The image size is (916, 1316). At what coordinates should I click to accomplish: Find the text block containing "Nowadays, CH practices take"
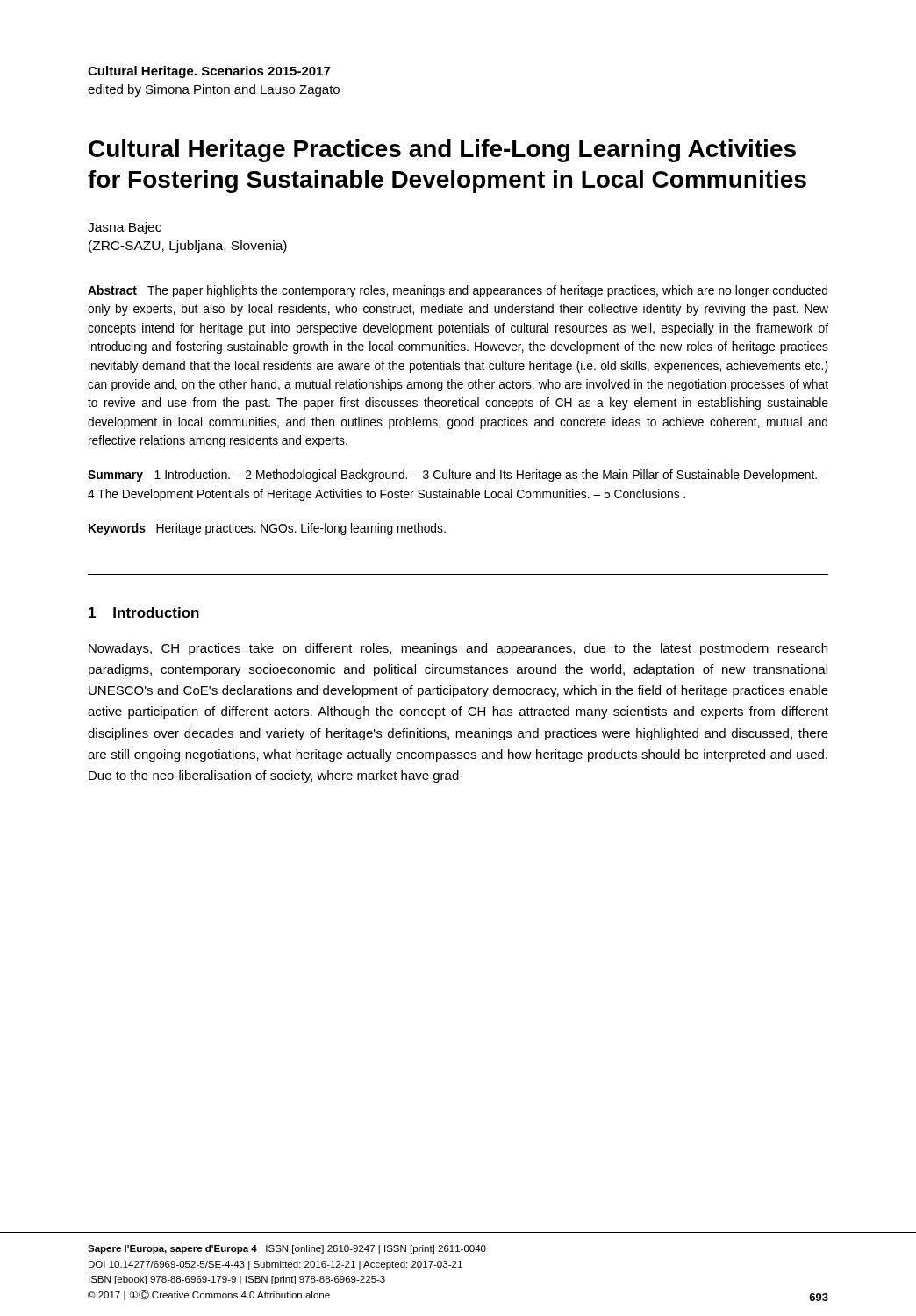tap(458, 712)
